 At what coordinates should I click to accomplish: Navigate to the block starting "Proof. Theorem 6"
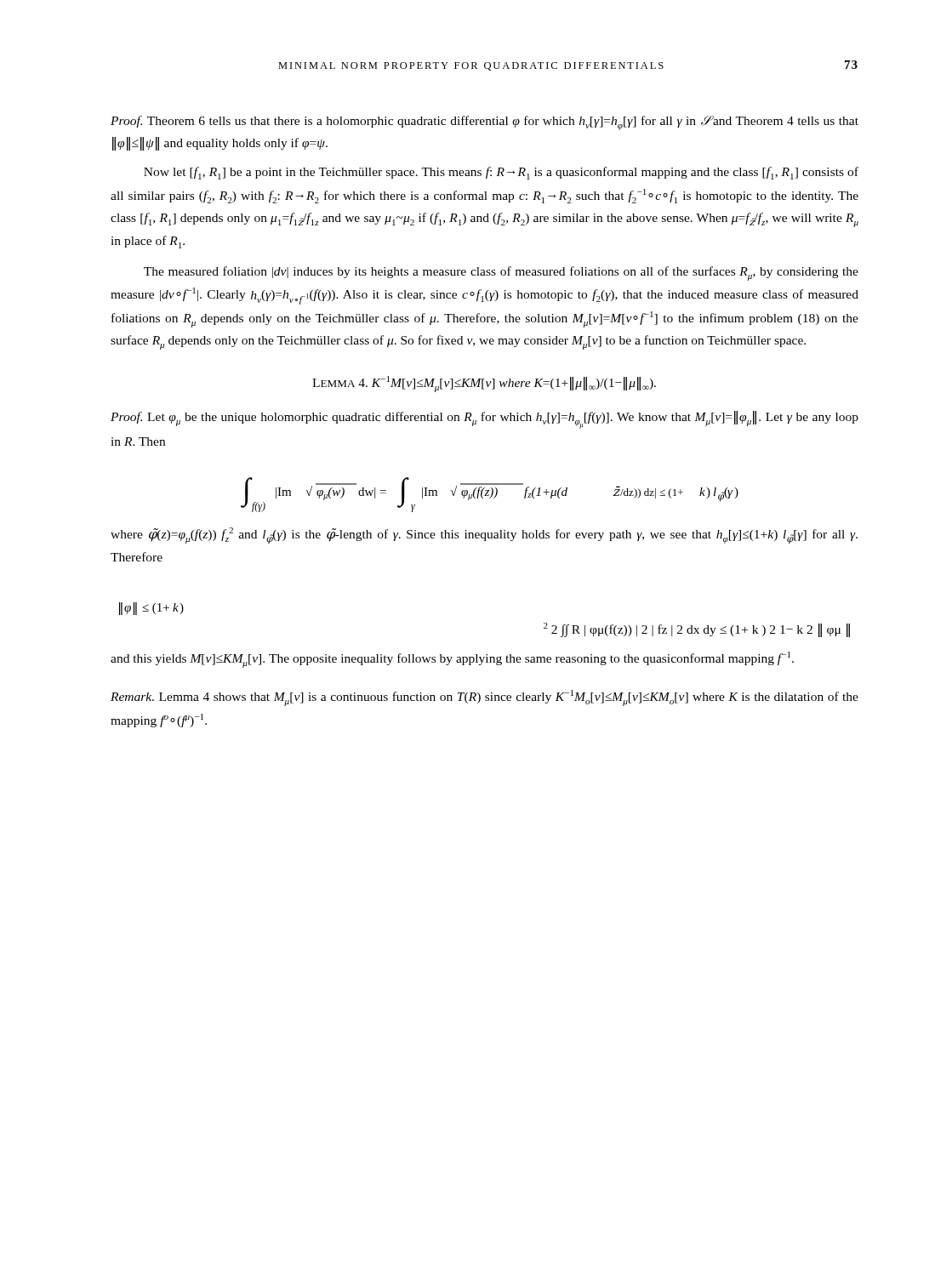tap(485, 132)
